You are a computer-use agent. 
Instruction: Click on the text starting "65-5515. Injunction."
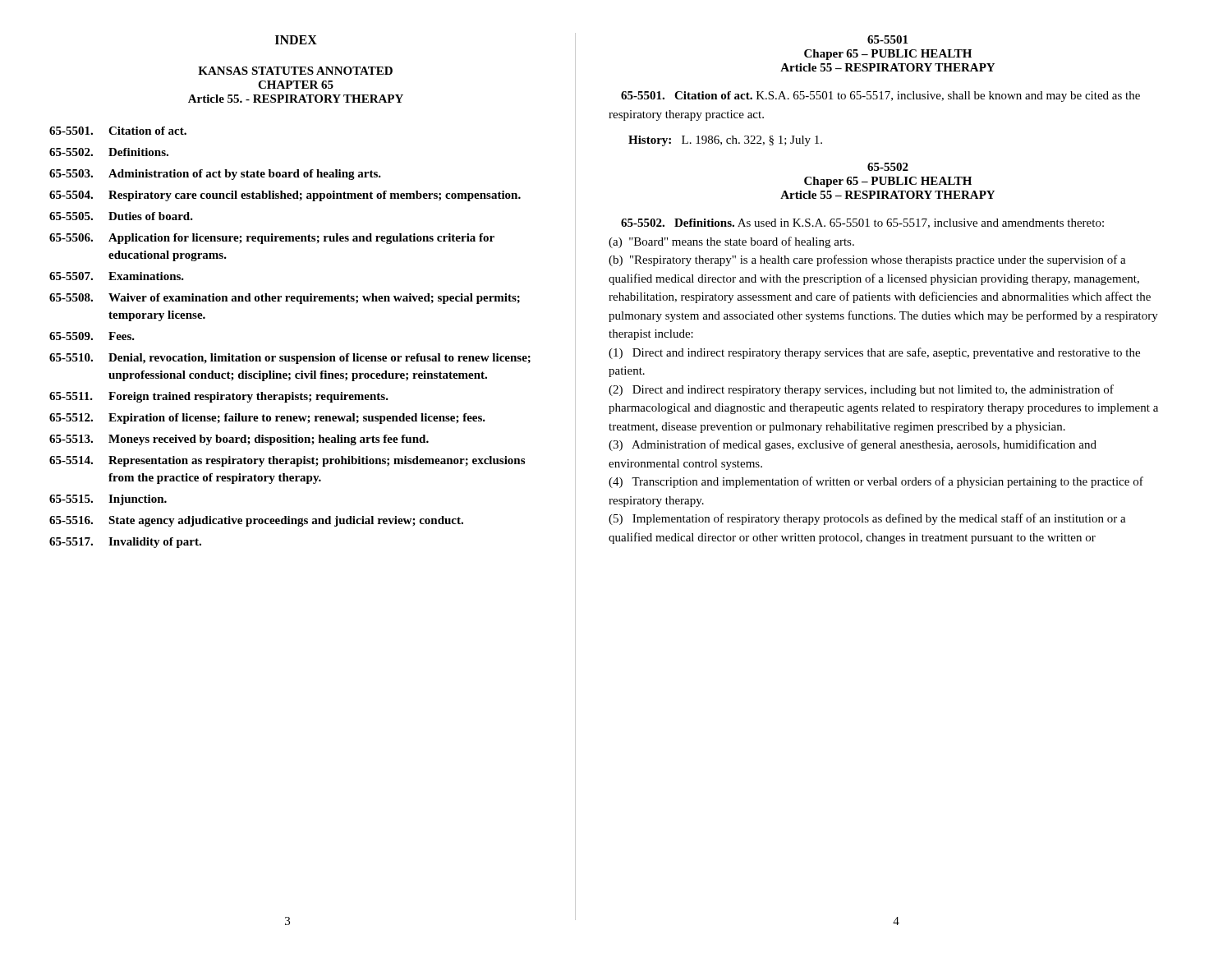tap(108, 499)
